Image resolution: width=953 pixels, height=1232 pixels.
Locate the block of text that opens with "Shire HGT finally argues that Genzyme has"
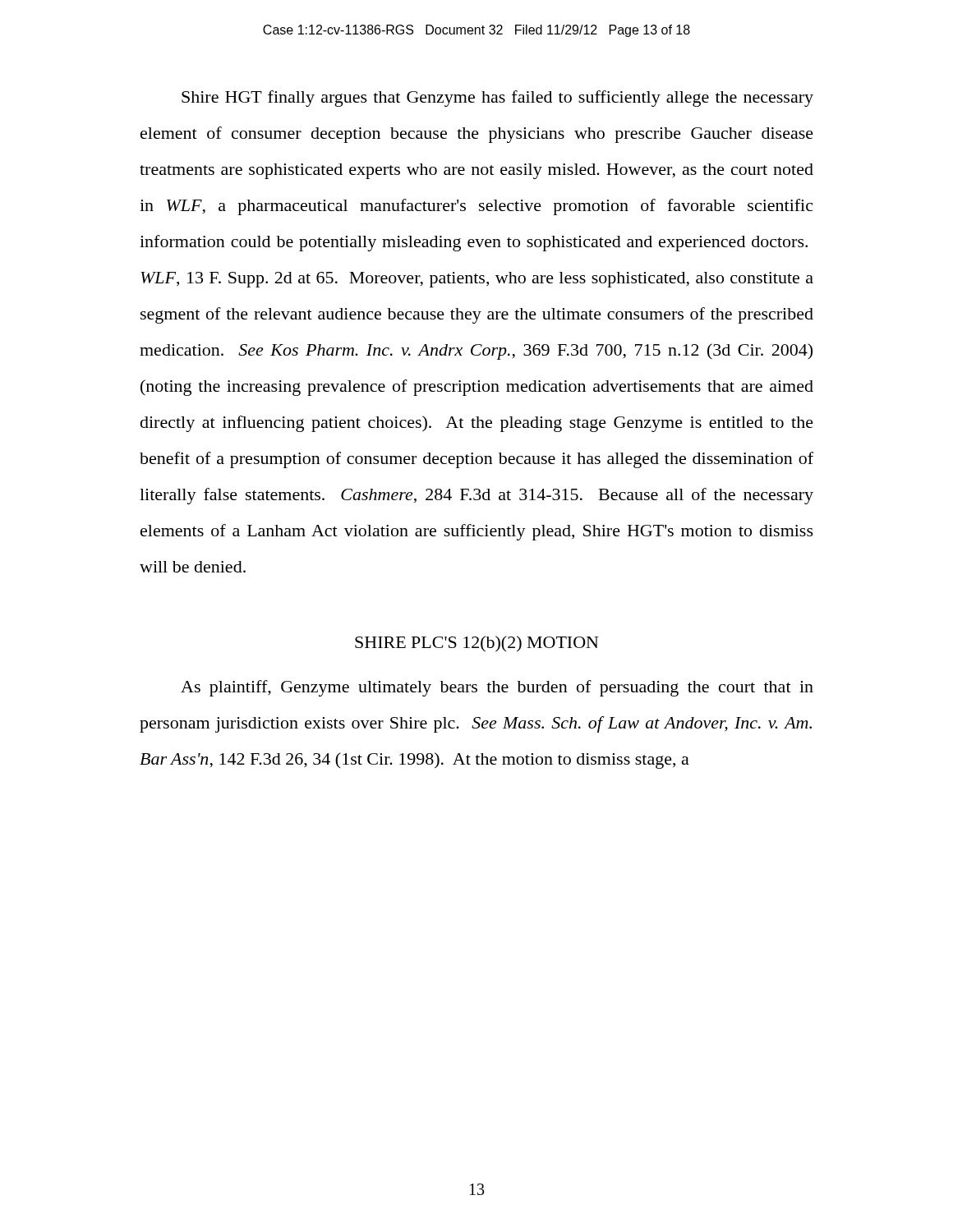tap(476, 331)
